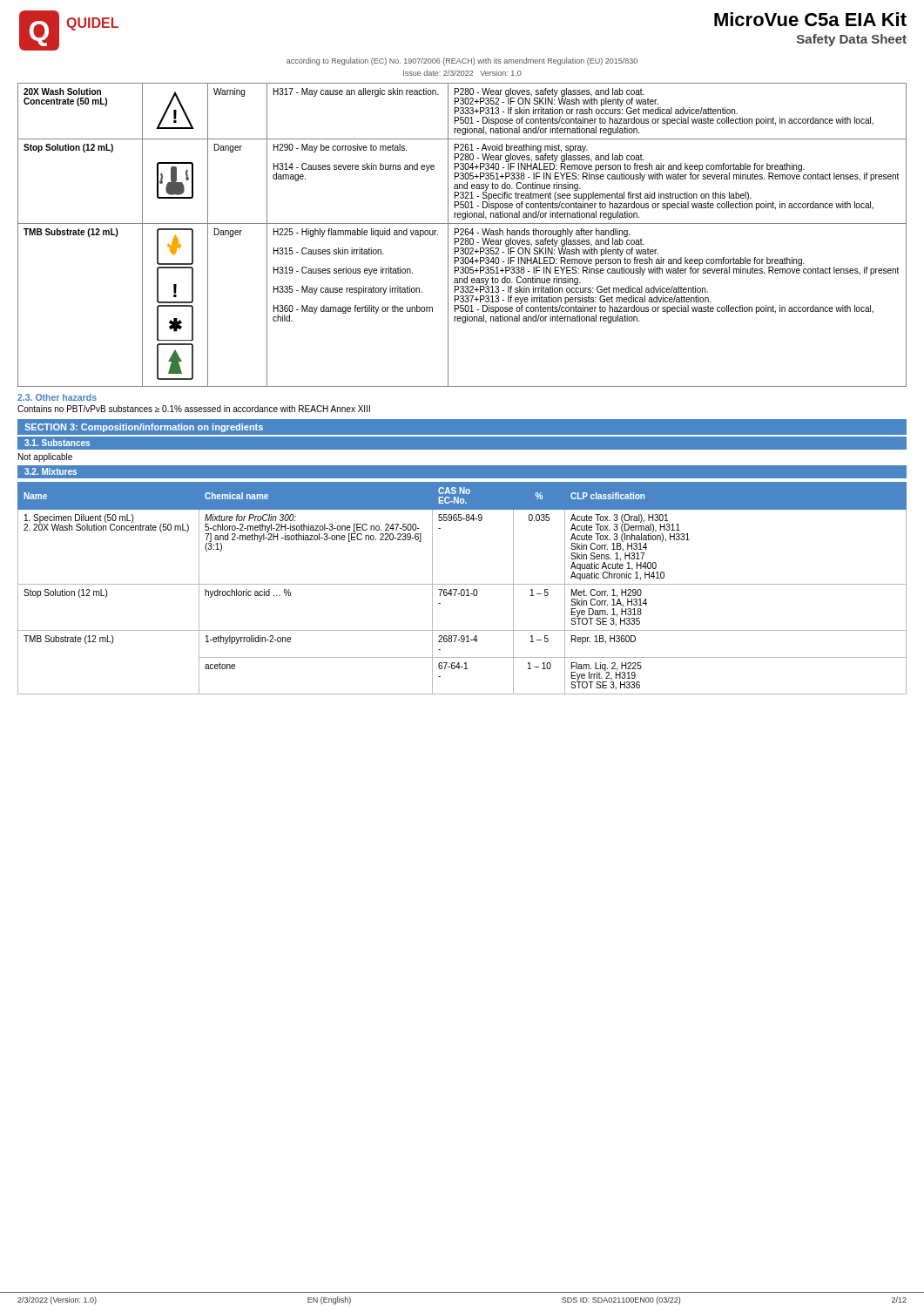Click on the passage starting "2.3. Other hazards"
This screenshot has width=924, height=1307.
[x=57, y=397]
